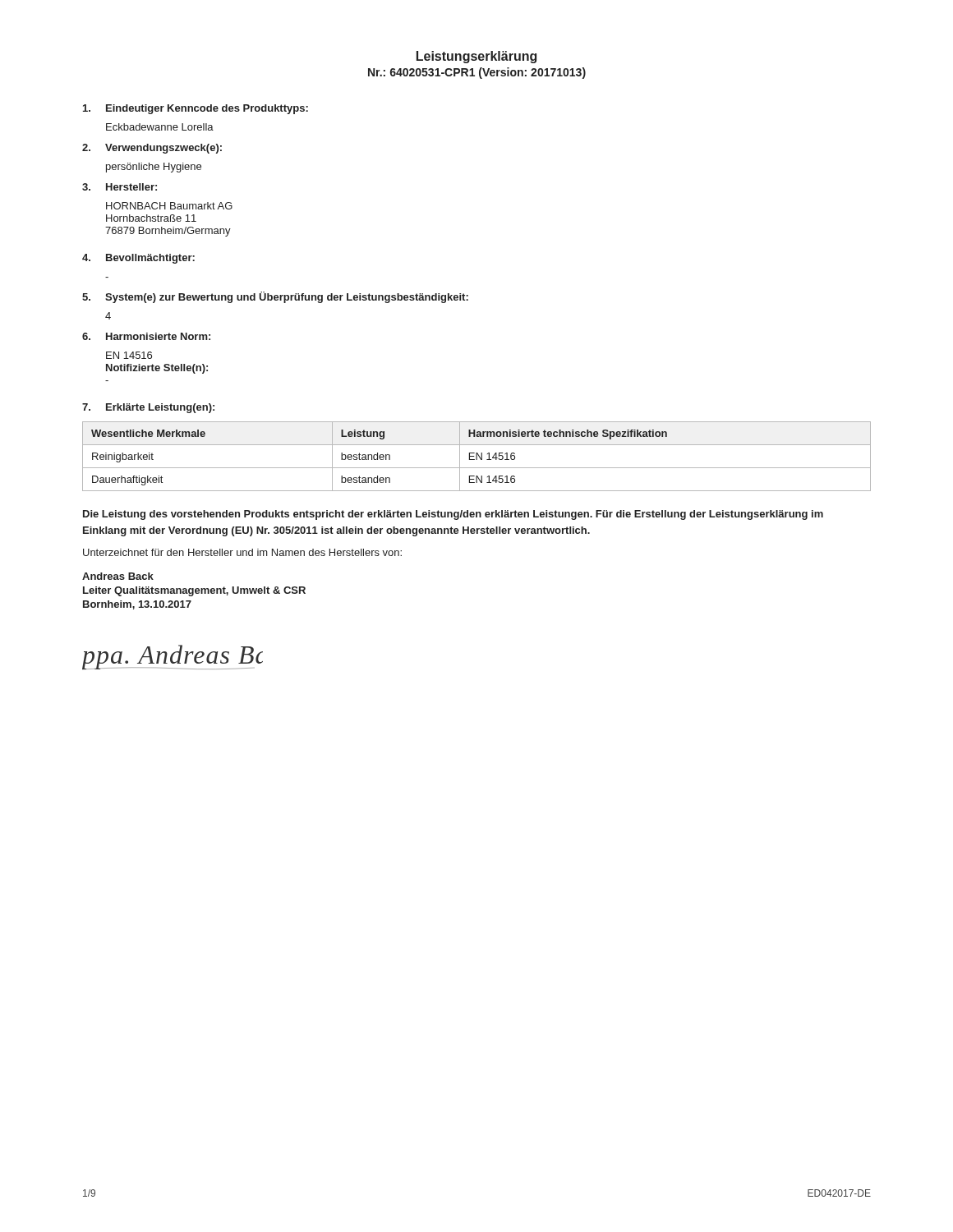This screenshot has width=953, height=1232.
Task: Click on the table containing "EN 14516"
Action: pos(476,456)
